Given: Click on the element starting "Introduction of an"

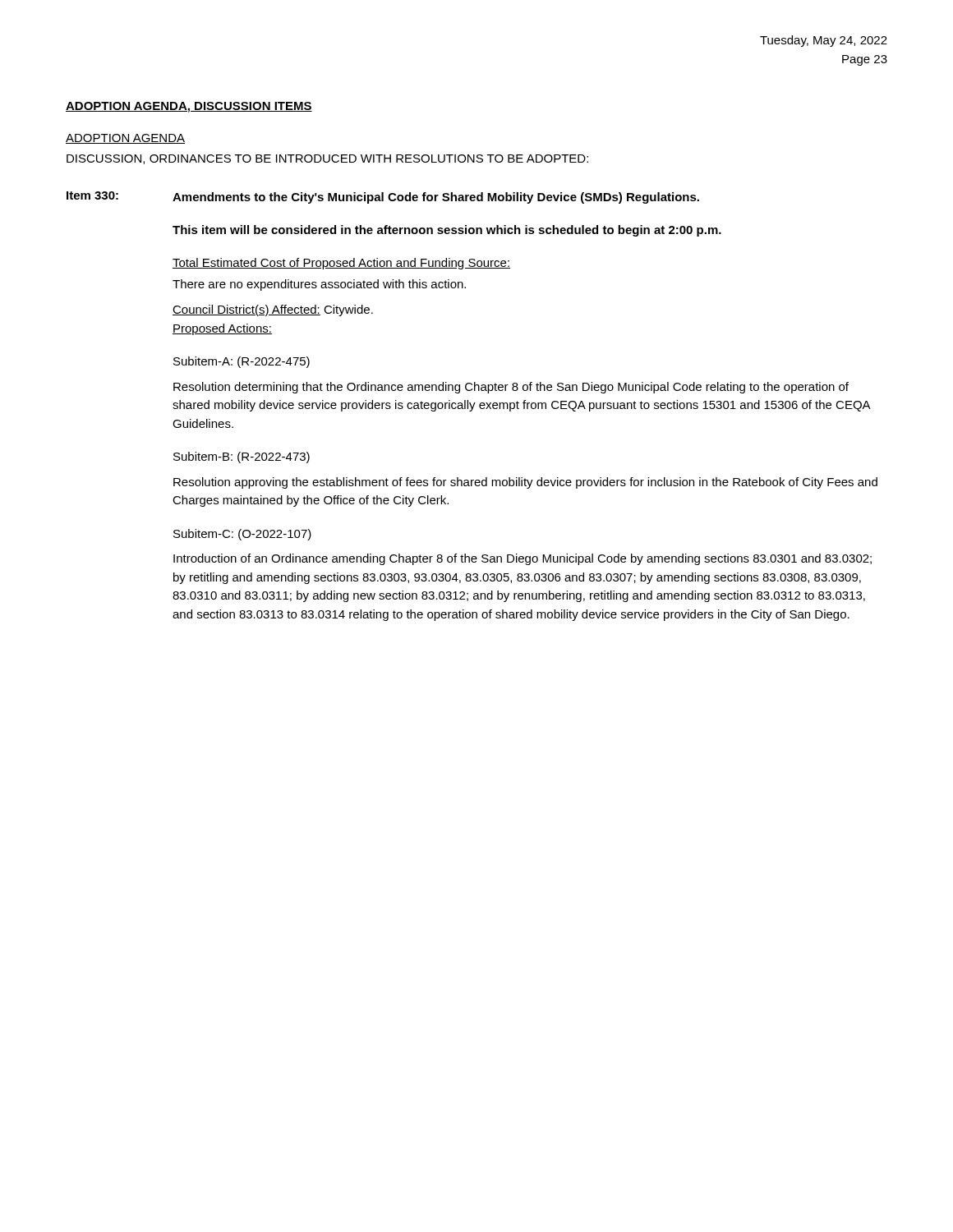Looking at the screenshot, I should click(523, 586).
